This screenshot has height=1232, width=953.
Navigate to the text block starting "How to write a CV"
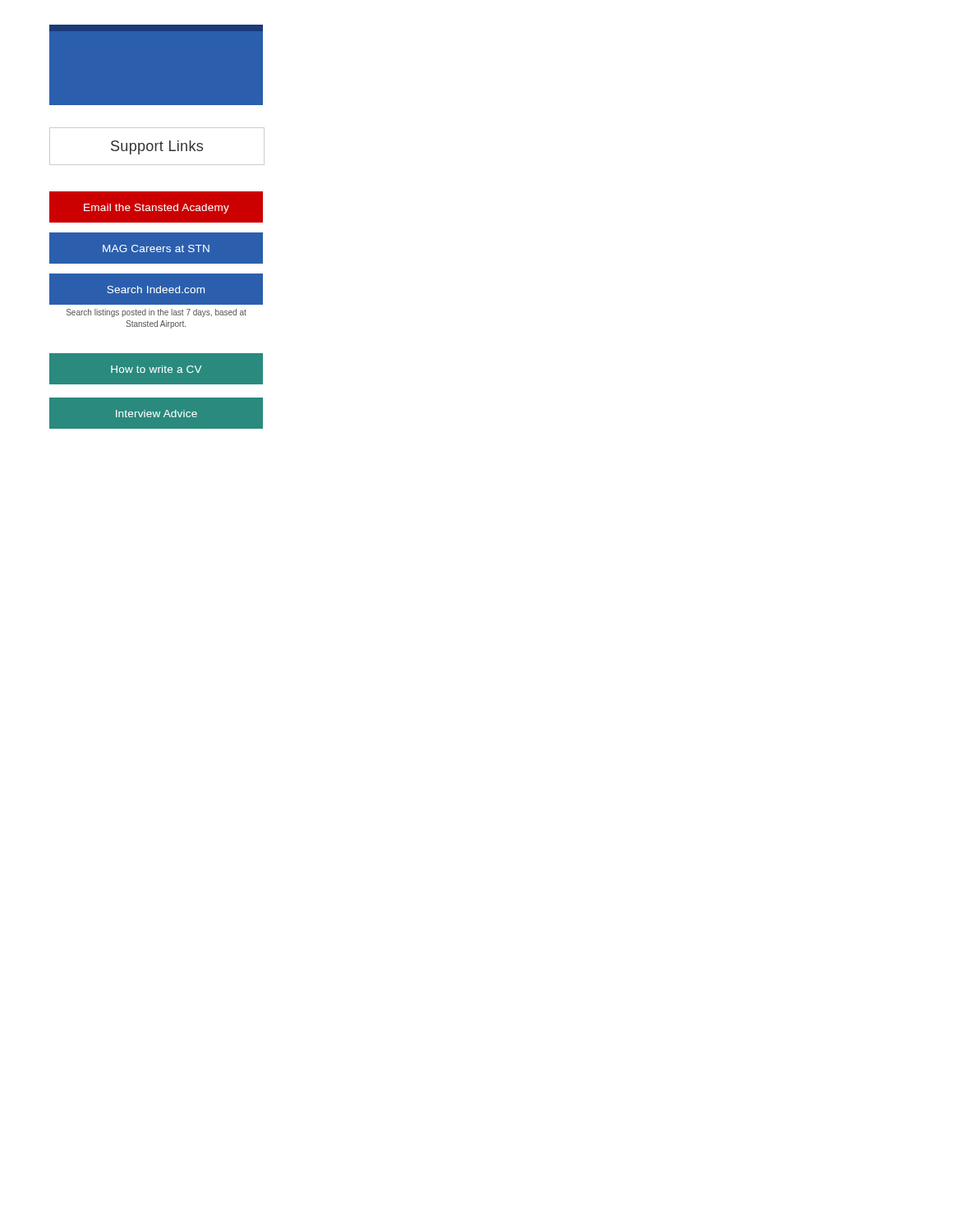156,369
